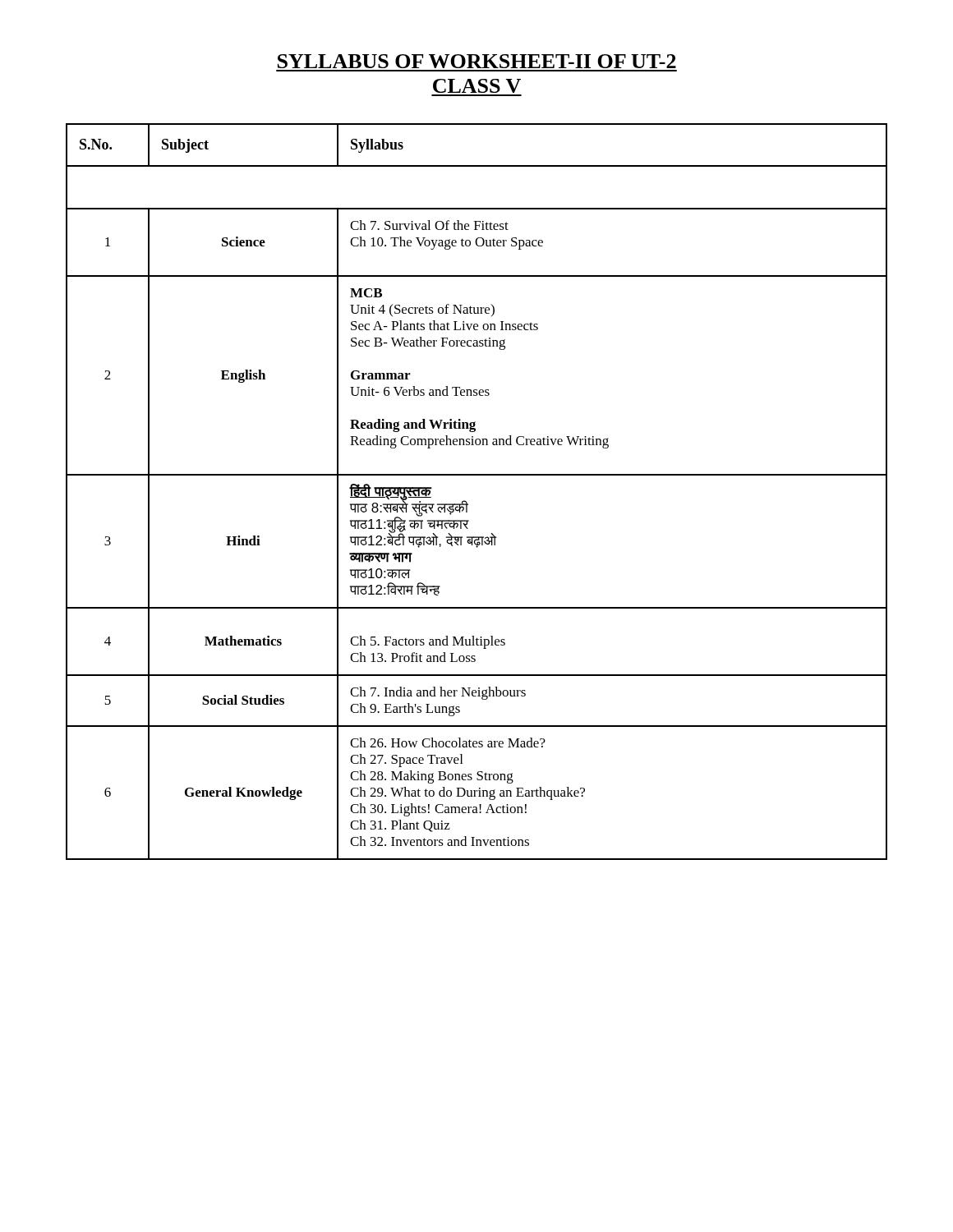Viewport: 953px width, 1232px height.
Task: Click the title that begins "SYLLABUS OF WORKSHEET-II OF UT-2 CLASS"
Action: pyautogui.click(x=476, y=74)
